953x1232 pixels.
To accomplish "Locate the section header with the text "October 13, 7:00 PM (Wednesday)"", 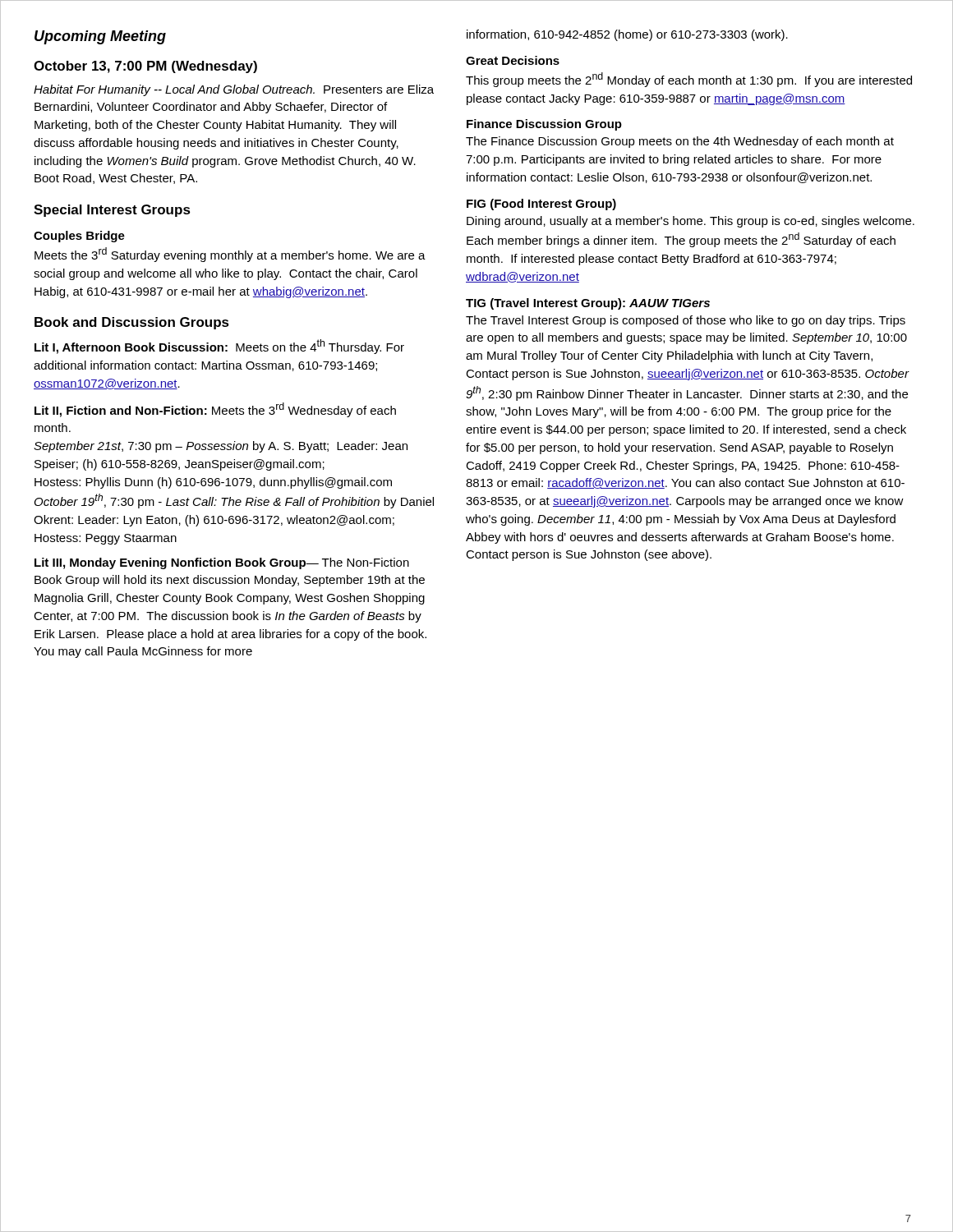I will coord(235,67).
